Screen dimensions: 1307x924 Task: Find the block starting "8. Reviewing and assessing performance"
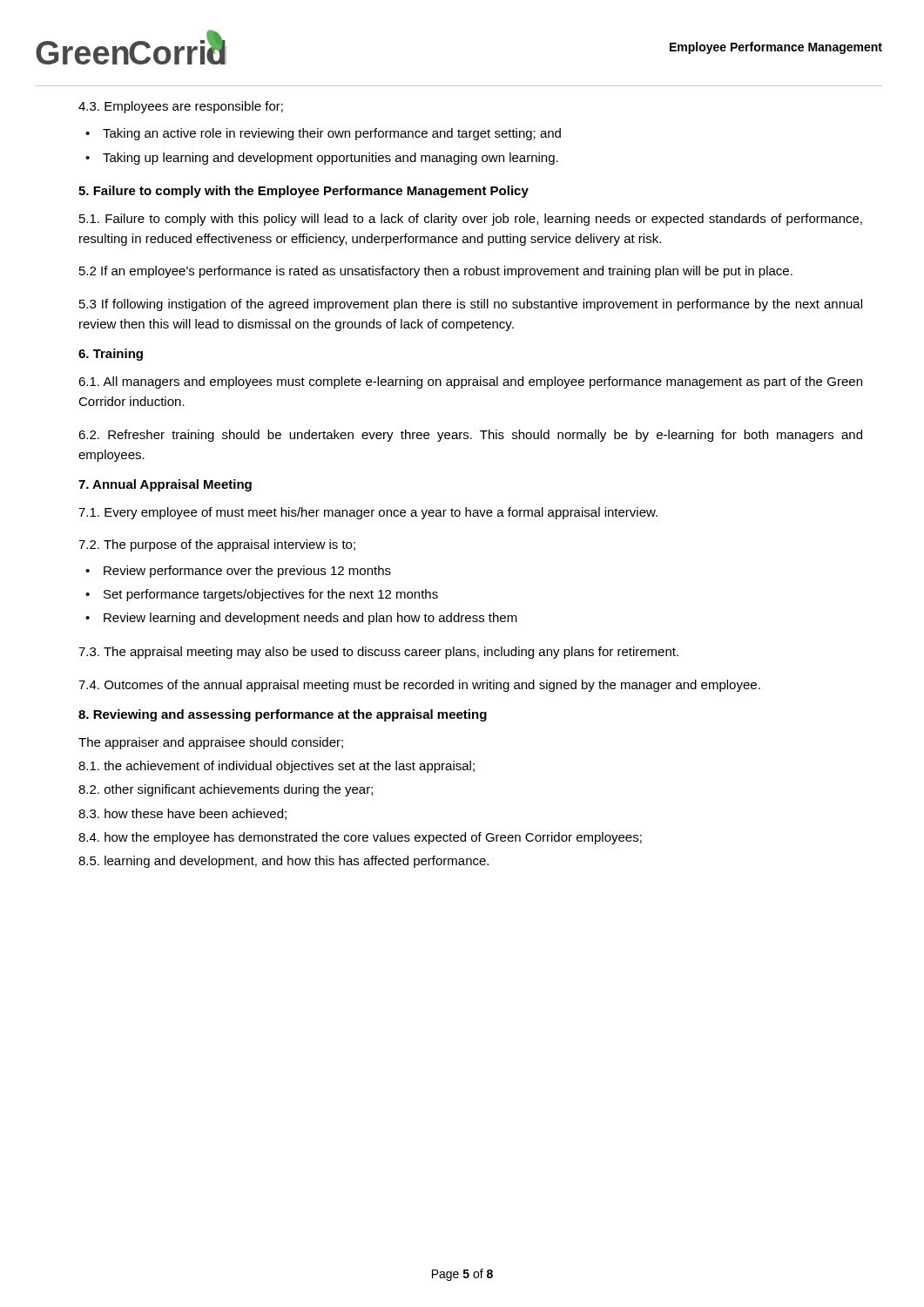pos(283,714)
